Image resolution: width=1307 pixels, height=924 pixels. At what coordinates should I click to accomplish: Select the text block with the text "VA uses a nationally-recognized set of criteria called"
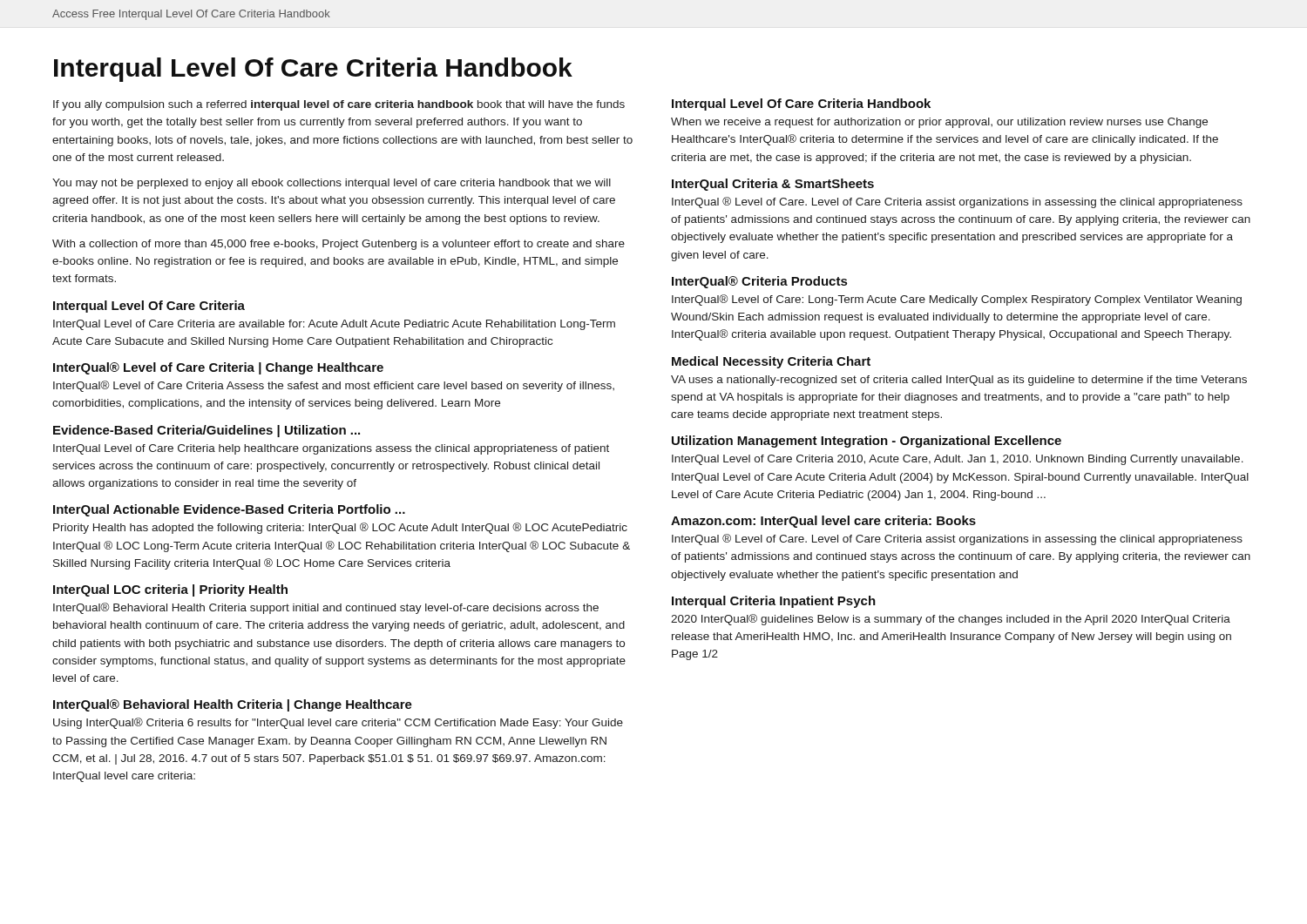[959, 396]
